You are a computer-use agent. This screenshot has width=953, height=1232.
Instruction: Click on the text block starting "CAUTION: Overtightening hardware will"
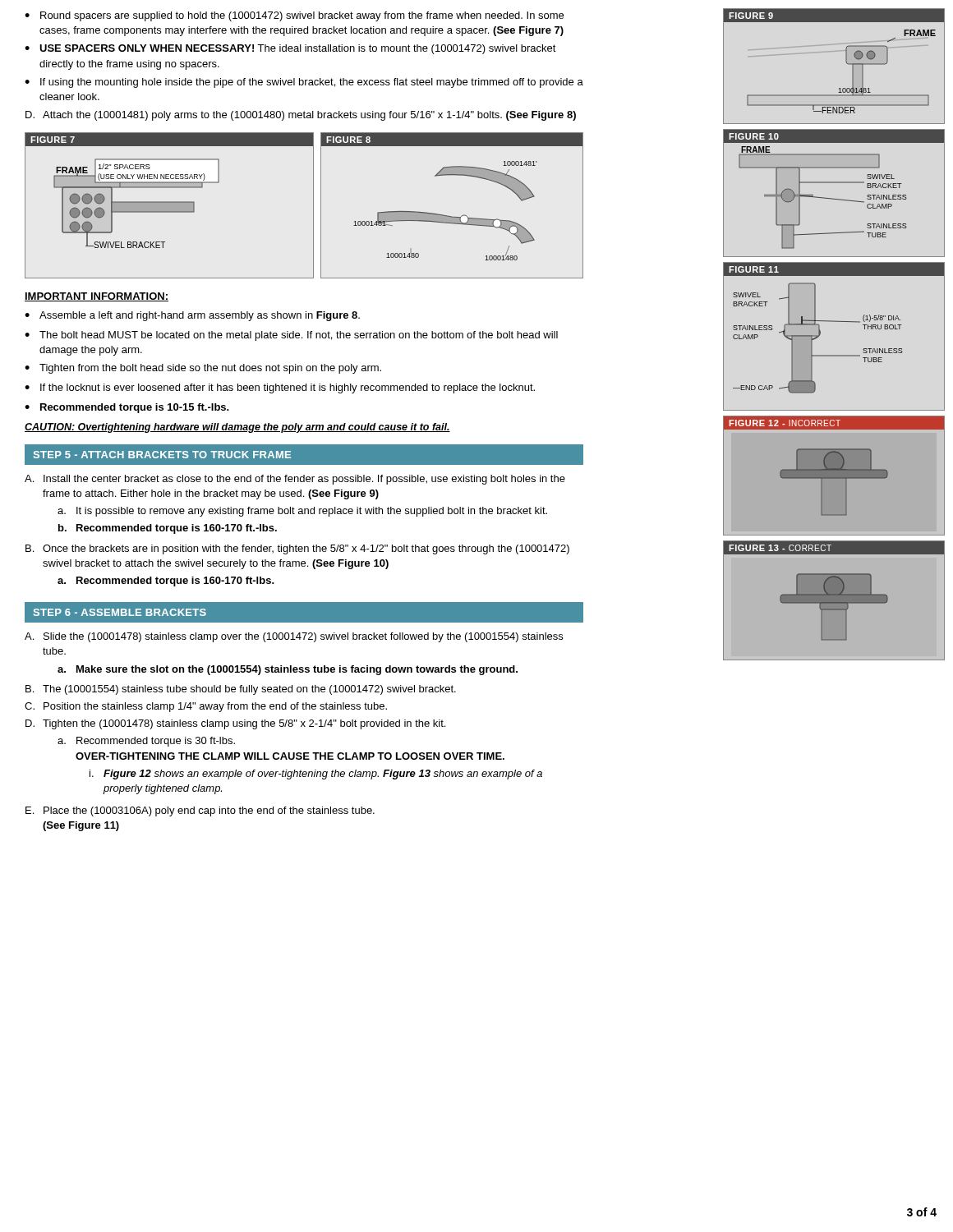(237, 427)
